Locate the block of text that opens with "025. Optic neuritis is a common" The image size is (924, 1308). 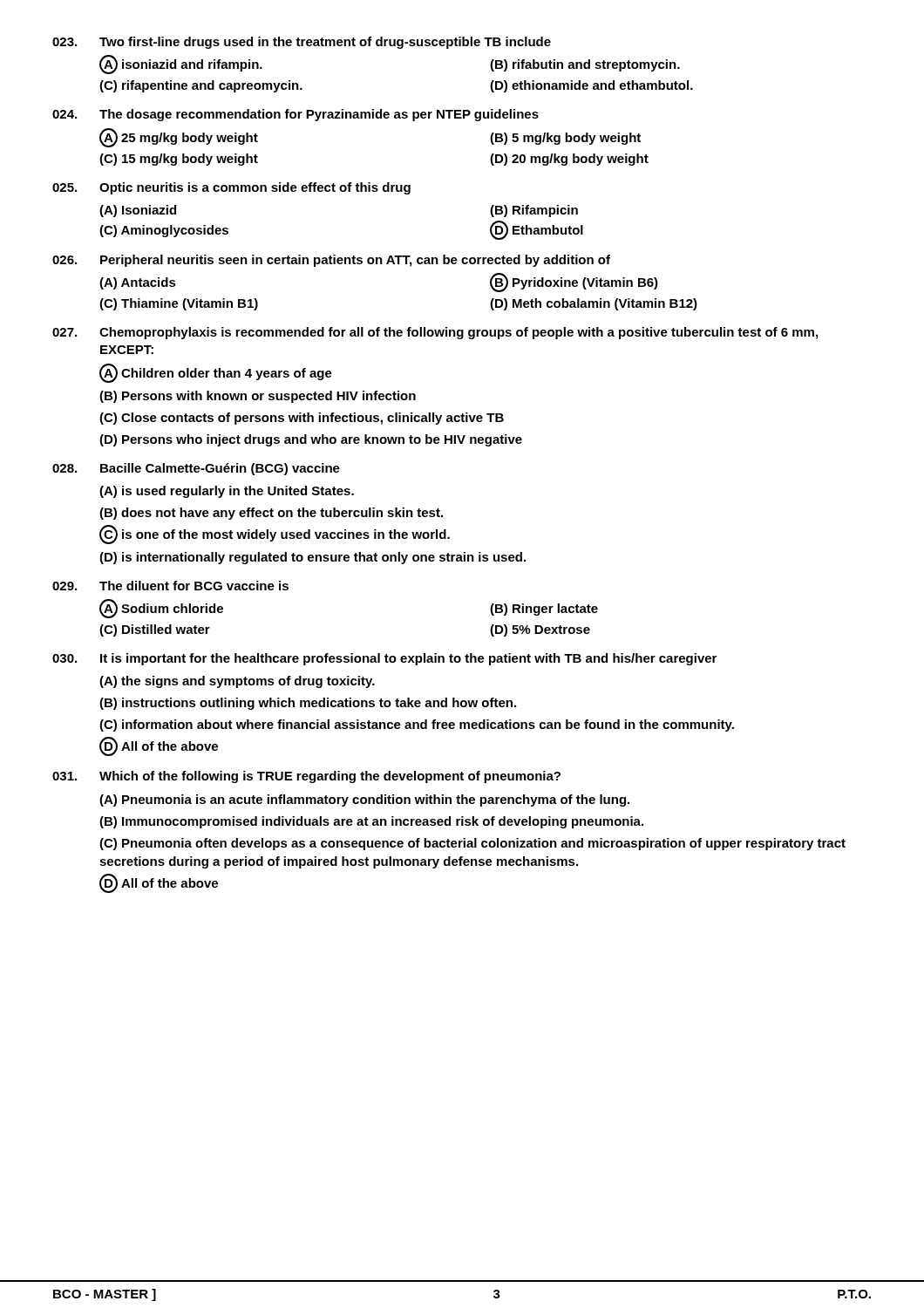pyautogui.click(x=231, y=188)
